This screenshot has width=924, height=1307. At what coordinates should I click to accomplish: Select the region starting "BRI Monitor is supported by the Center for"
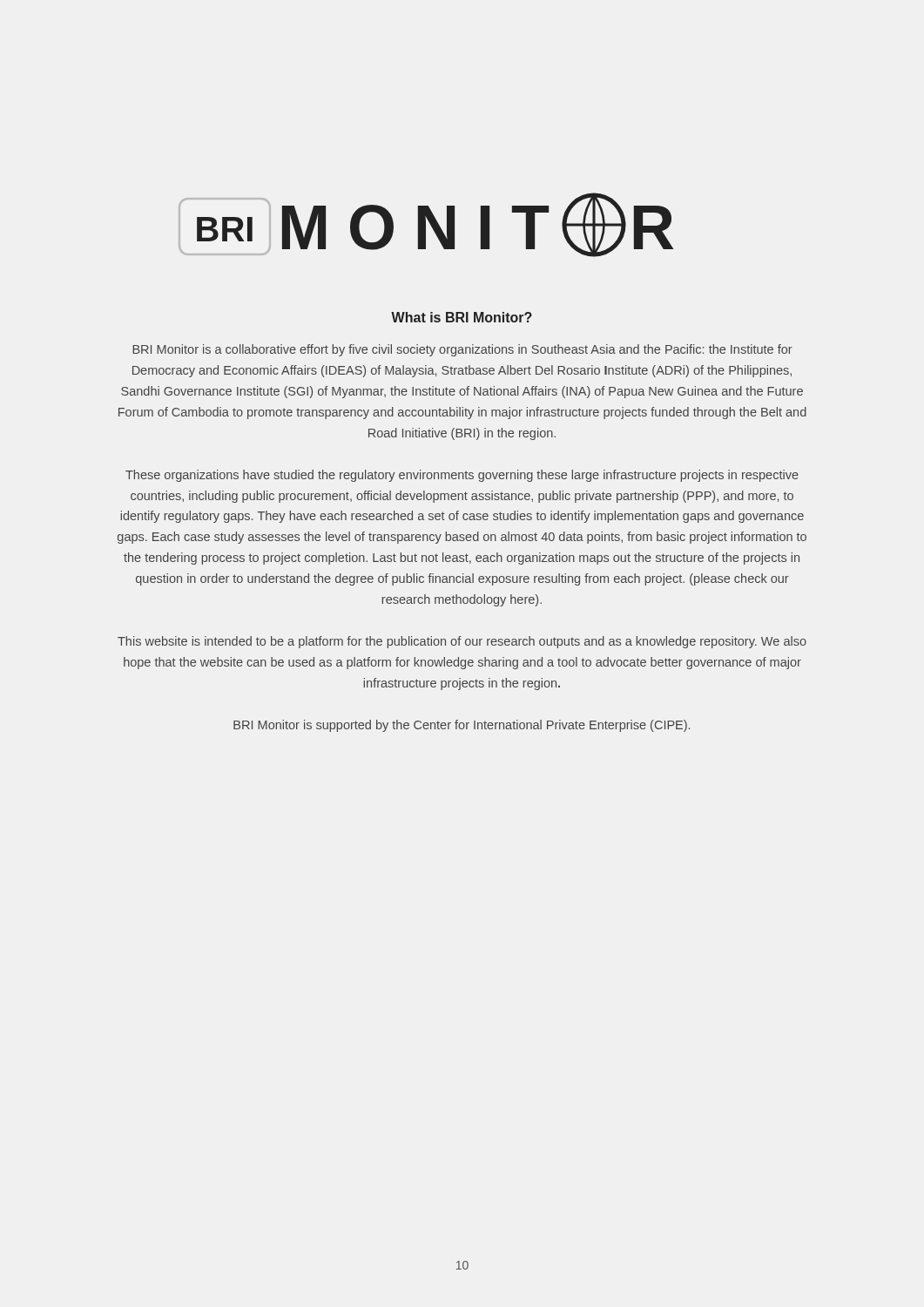(x=462, y=725)
